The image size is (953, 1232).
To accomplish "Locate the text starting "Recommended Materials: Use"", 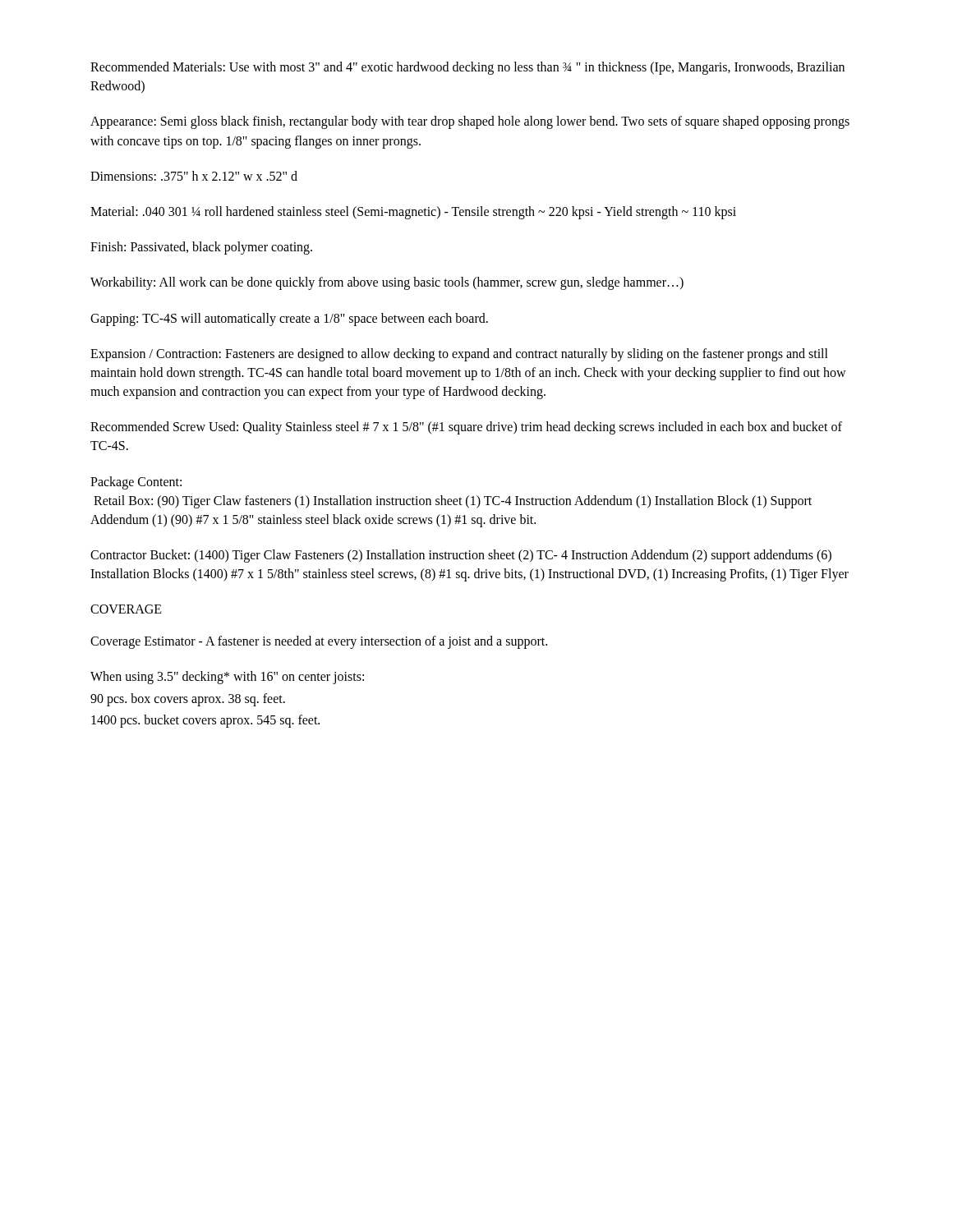I will (468, 77).
